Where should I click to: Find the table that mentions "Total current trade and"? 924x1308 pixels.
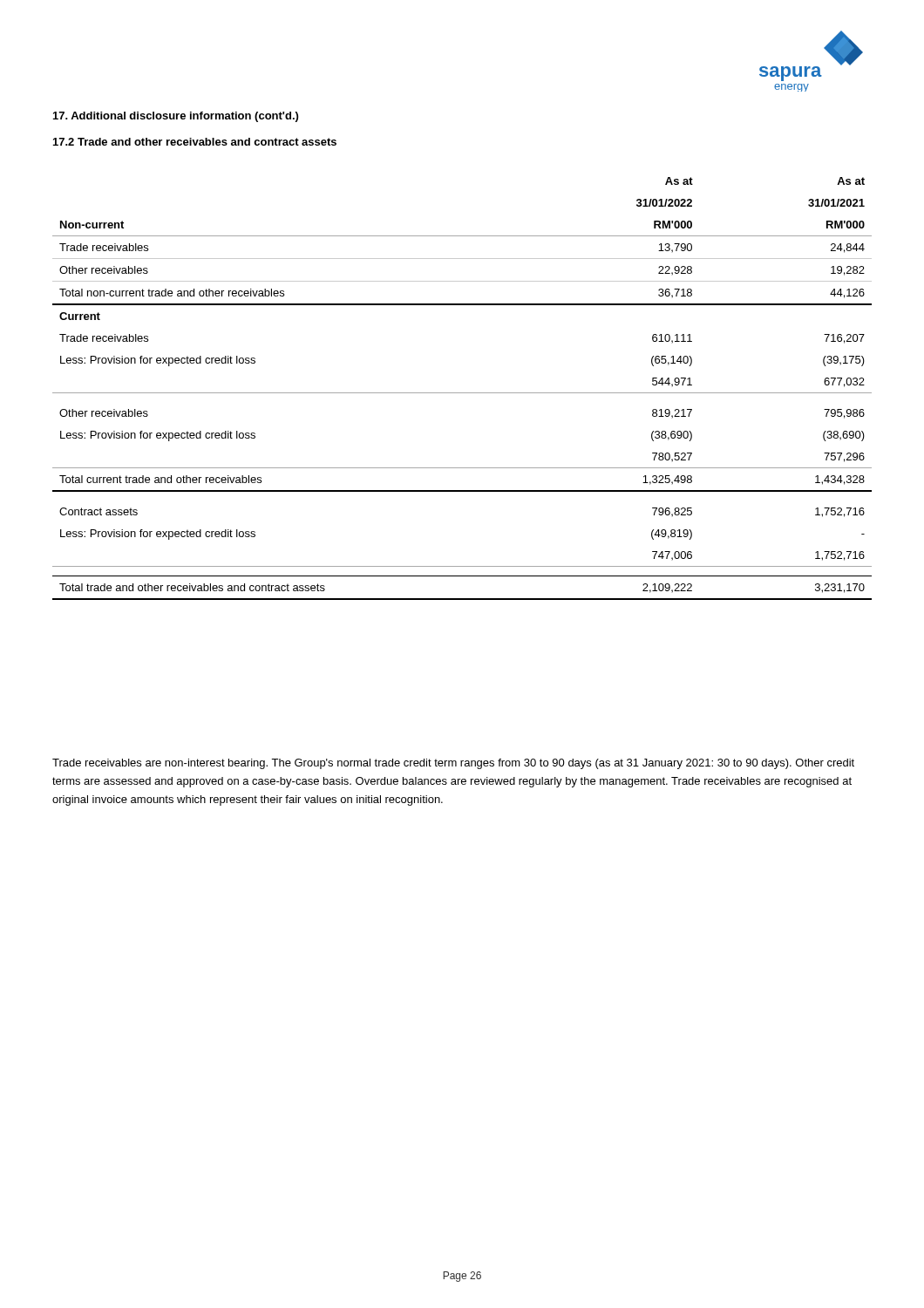462,385
